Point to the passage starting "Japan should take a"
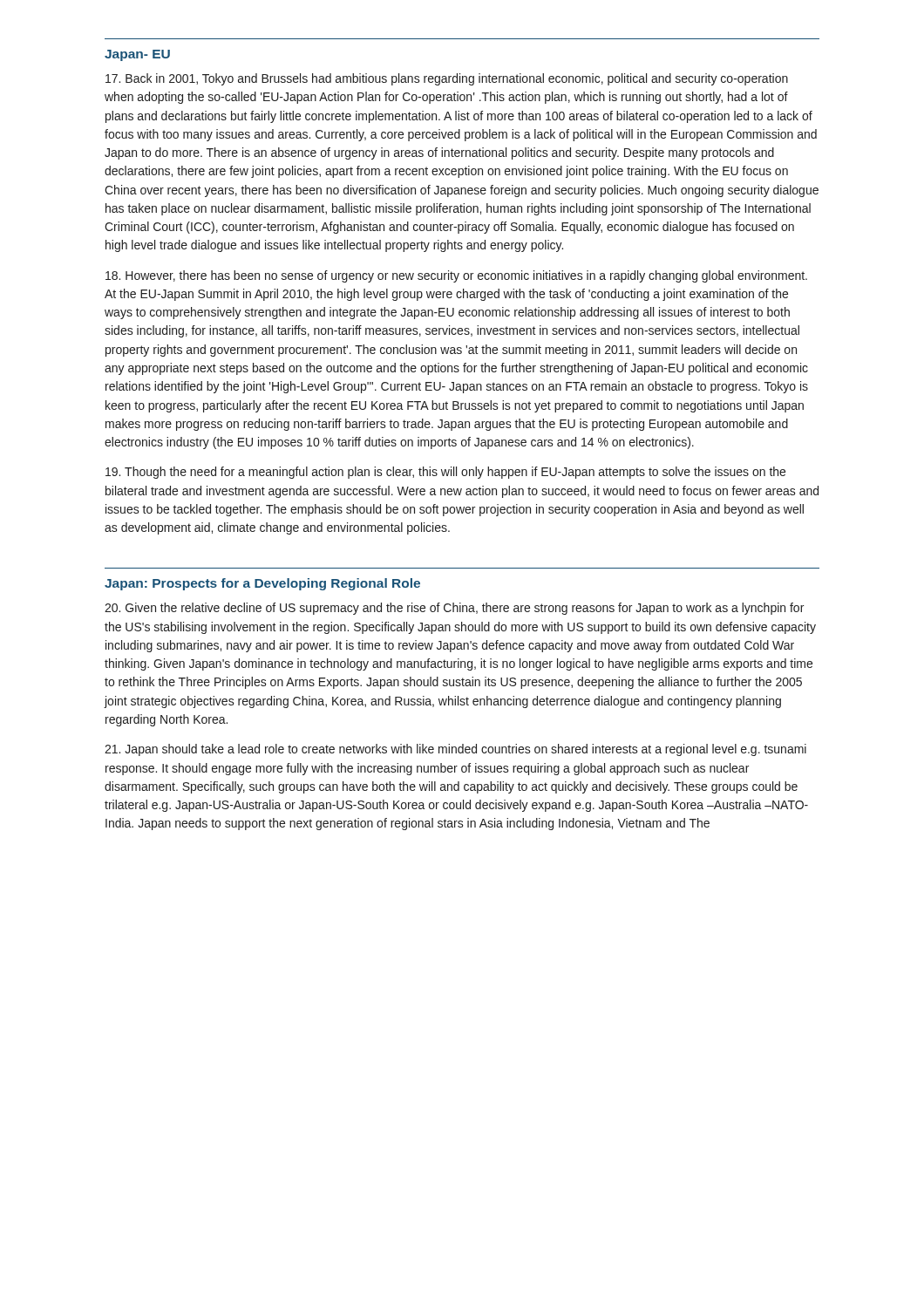The image size is (924, 1308). coord(456,786)
